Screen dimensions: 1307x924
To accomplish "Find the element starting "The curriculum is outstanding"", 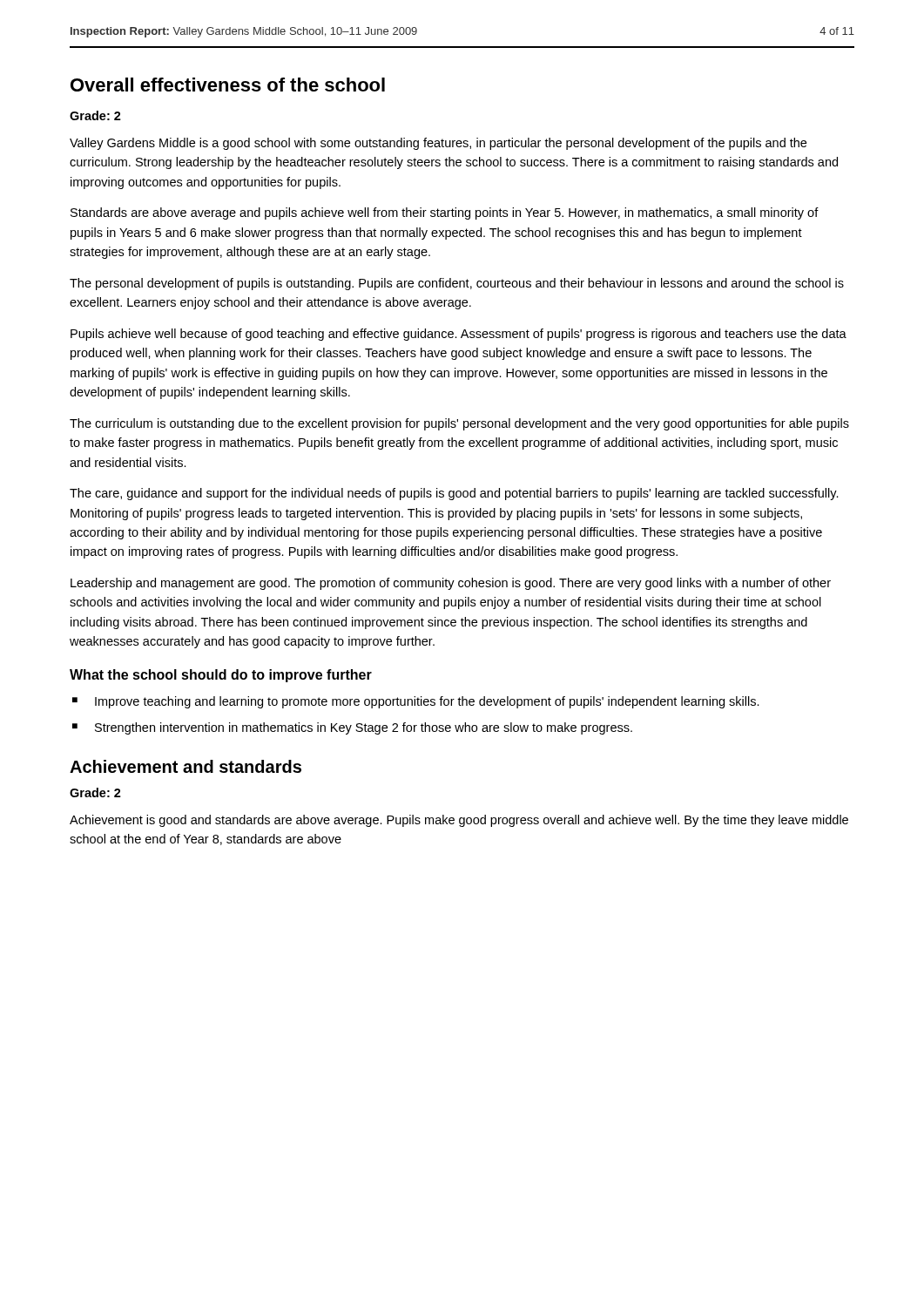I will coord(459,443).
